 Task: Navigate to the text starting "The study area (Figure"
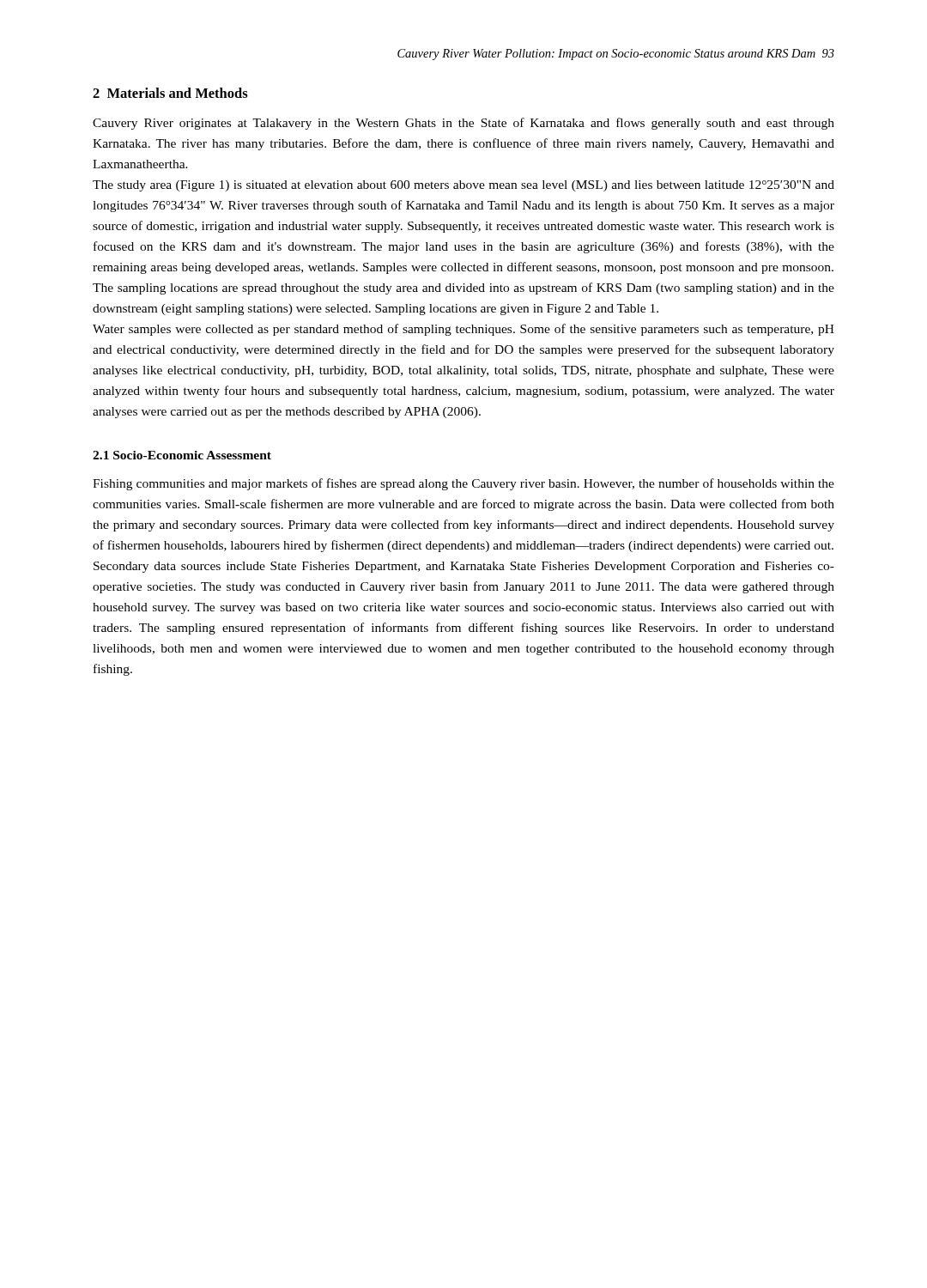point(464,246)
